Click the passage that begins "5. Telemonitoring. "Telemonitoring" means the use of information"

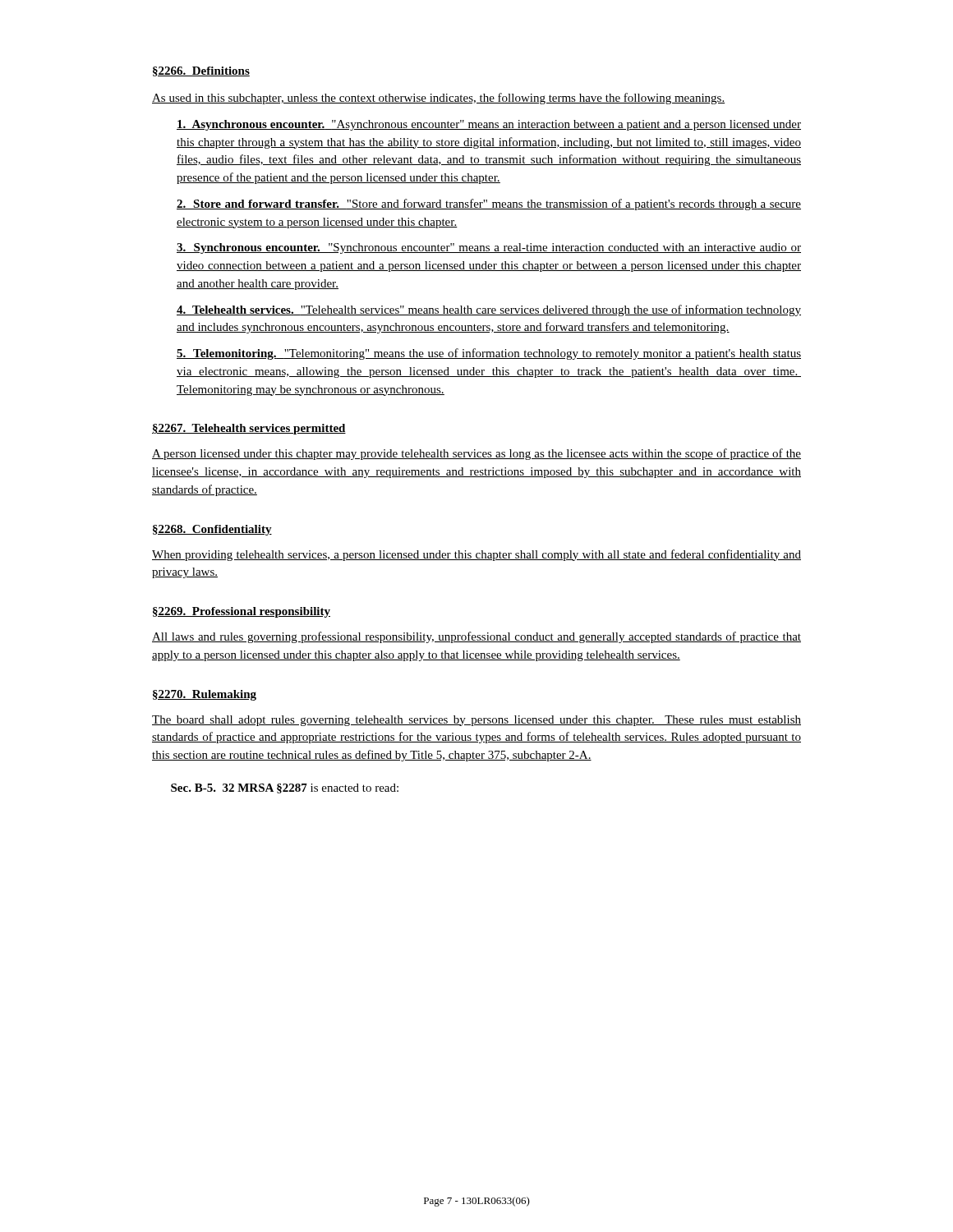click(x=489, y=371)
